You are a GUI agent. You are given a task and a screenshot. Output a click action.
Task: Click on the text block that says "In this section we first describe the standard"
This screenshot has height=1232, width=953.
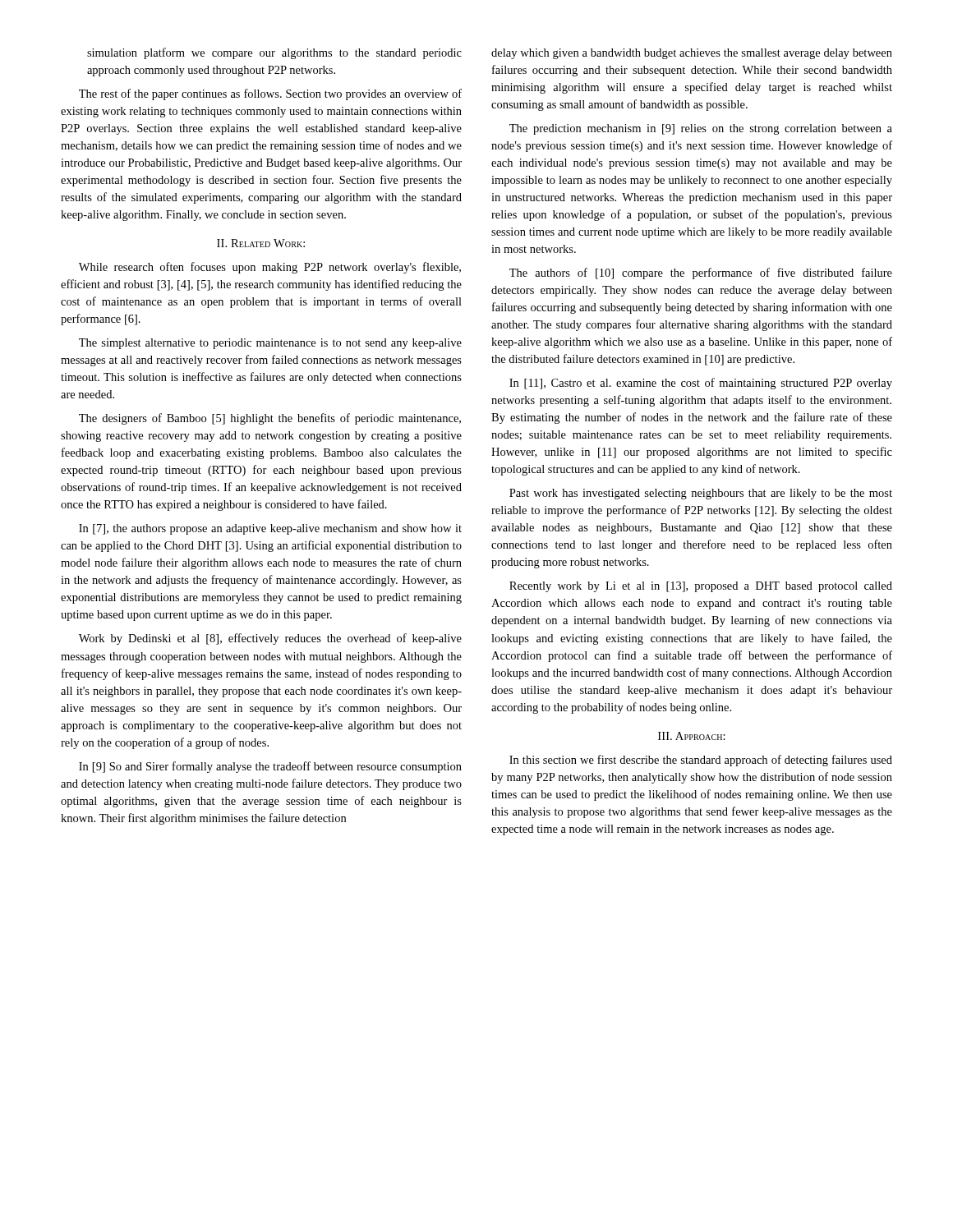692,794
